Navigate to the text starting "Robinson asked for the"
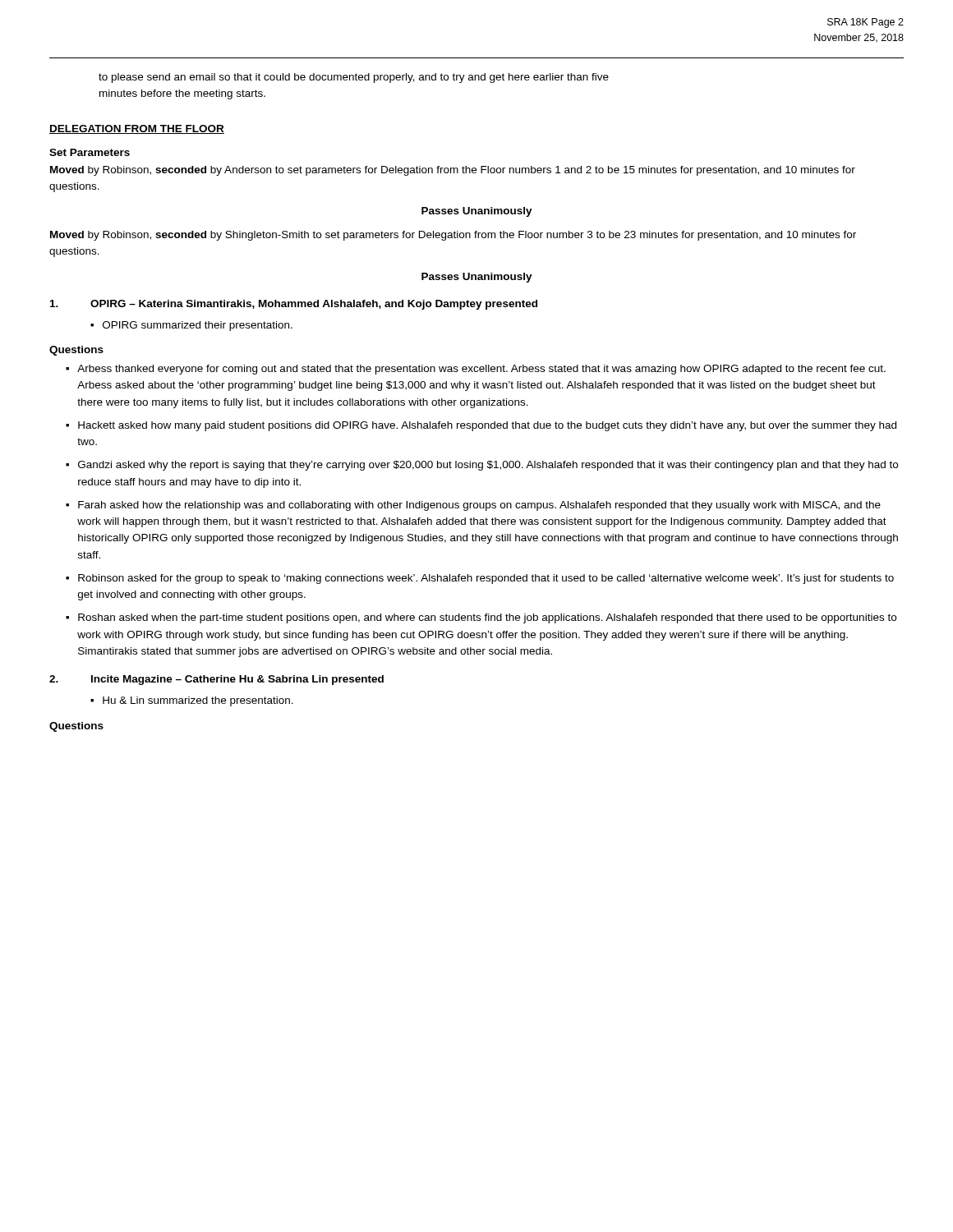The width and height of the screenshot is (953, 1232). click(491, 586)
